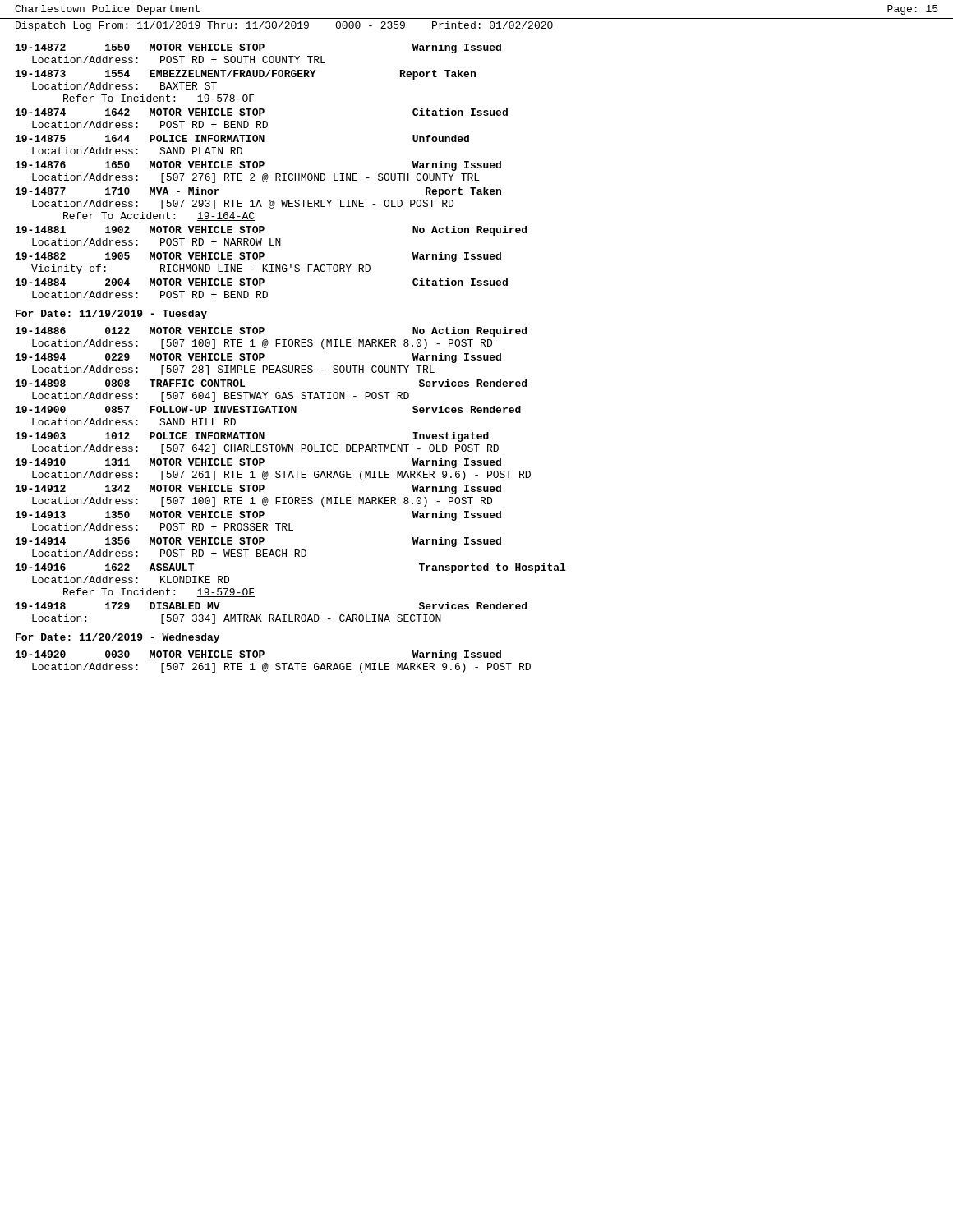Screen dimensions: 1232x953
Task: Click on the list item containing "19-14898 0808 TRAFFIC CONTROL"
Action: tap(476, 390)
